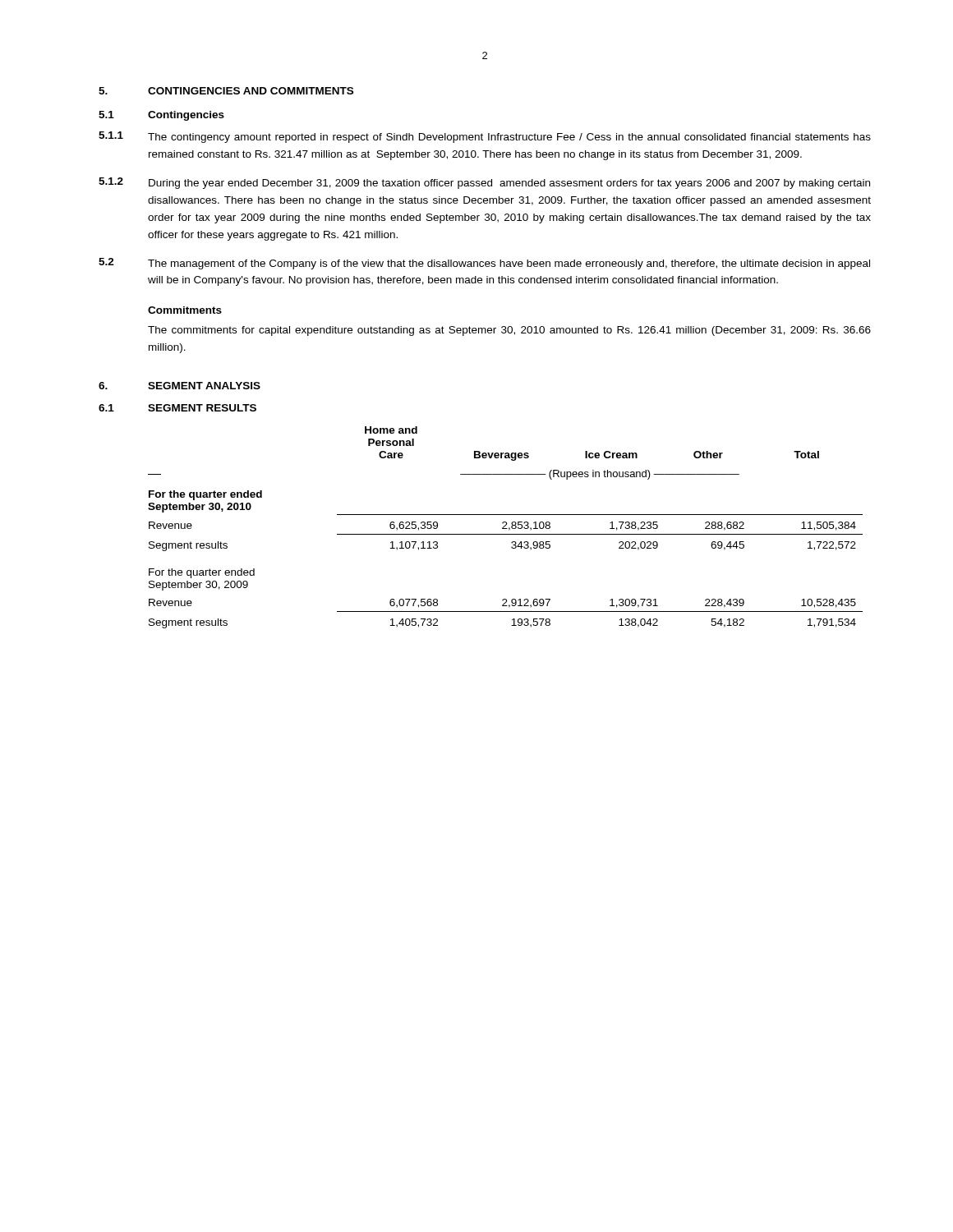Click on the block starting "The commitments for capital expenditure outstanding as at"
Screen dimensions: 1232x953
(509, 339)
